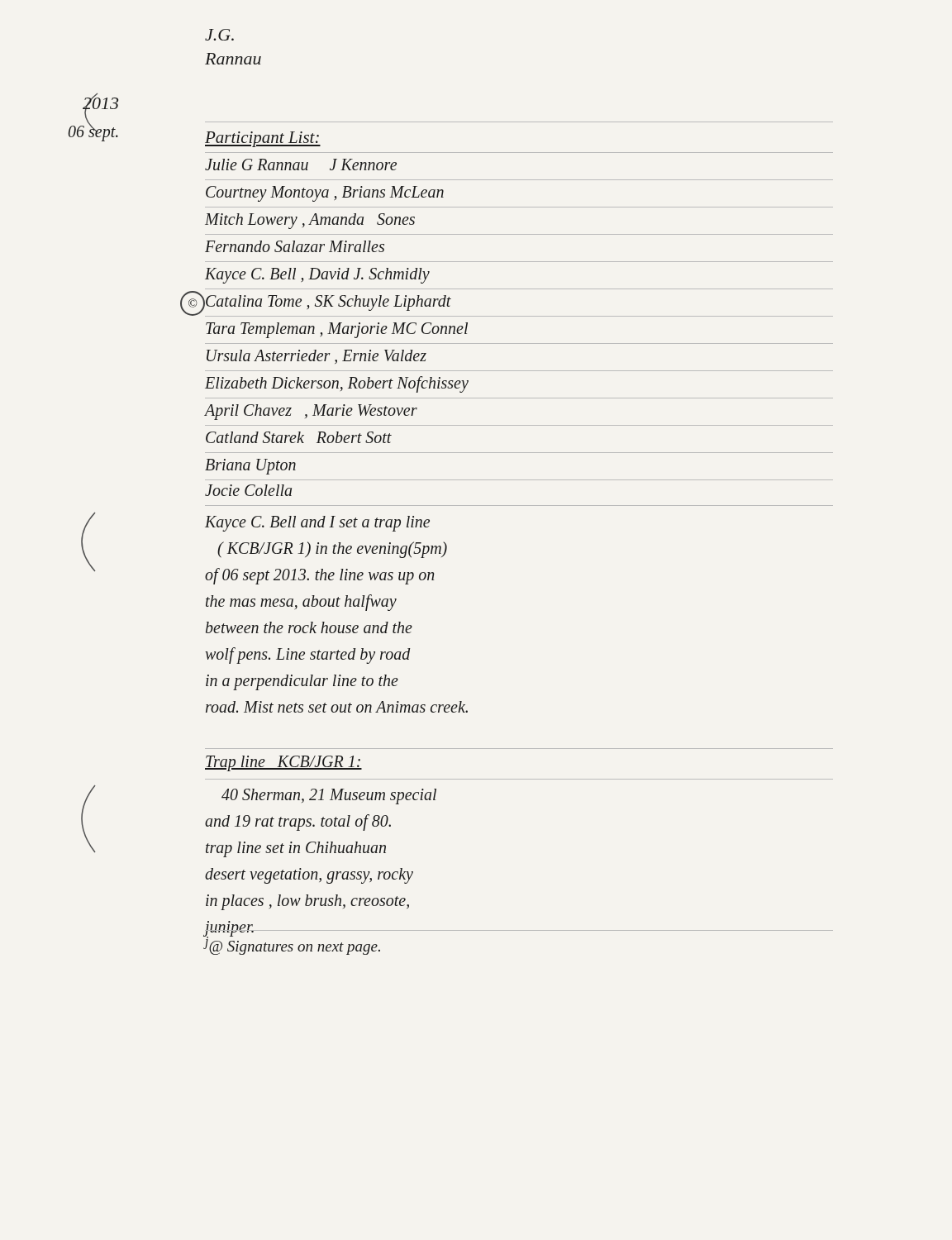Find the block starting "Catalina Tome ,"

coord(328,301)
